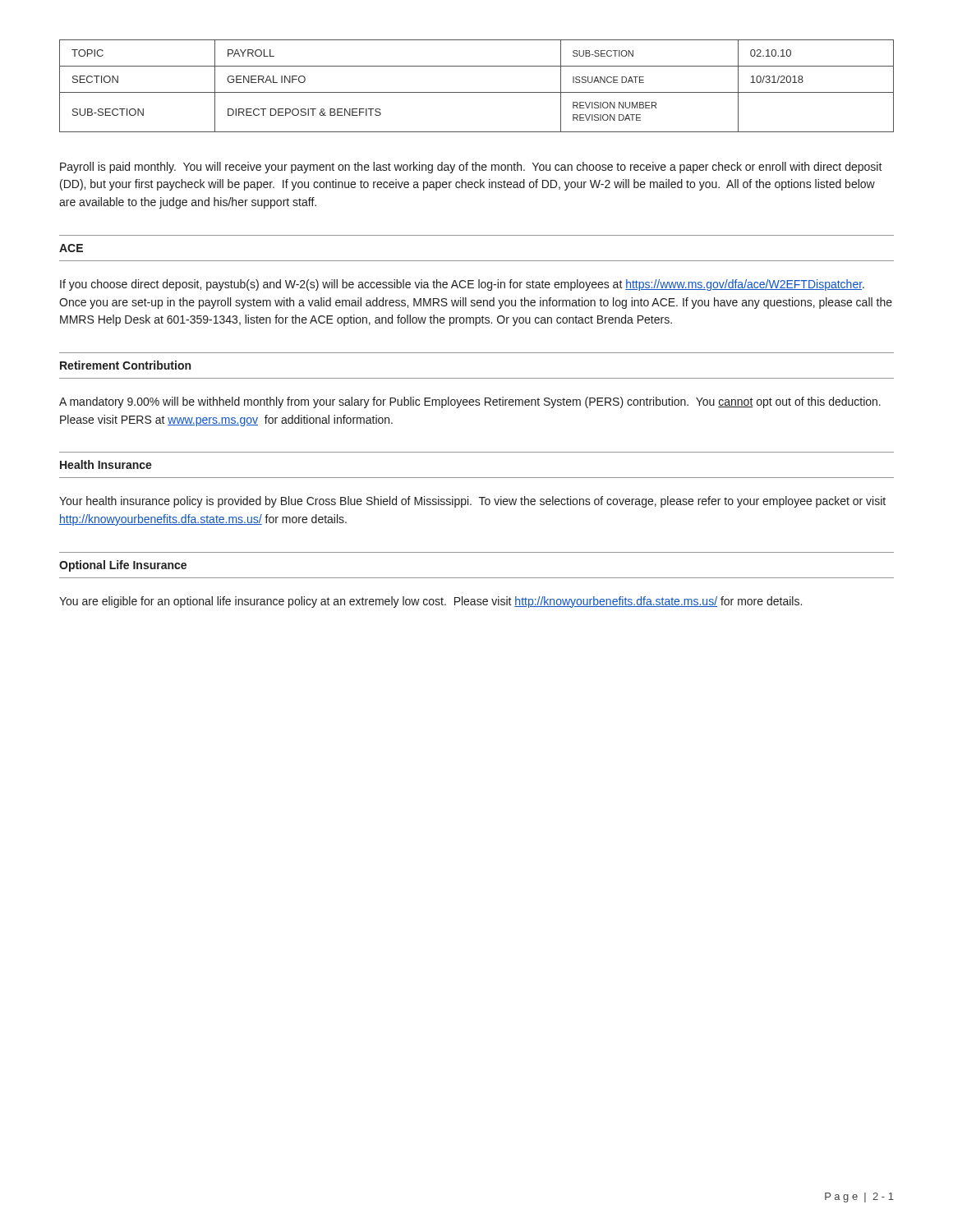The height and width of the screenshot is (1232, 953).
Task: Click on the block starting "Retirement Contribution"
Action: tap(125, 365)
